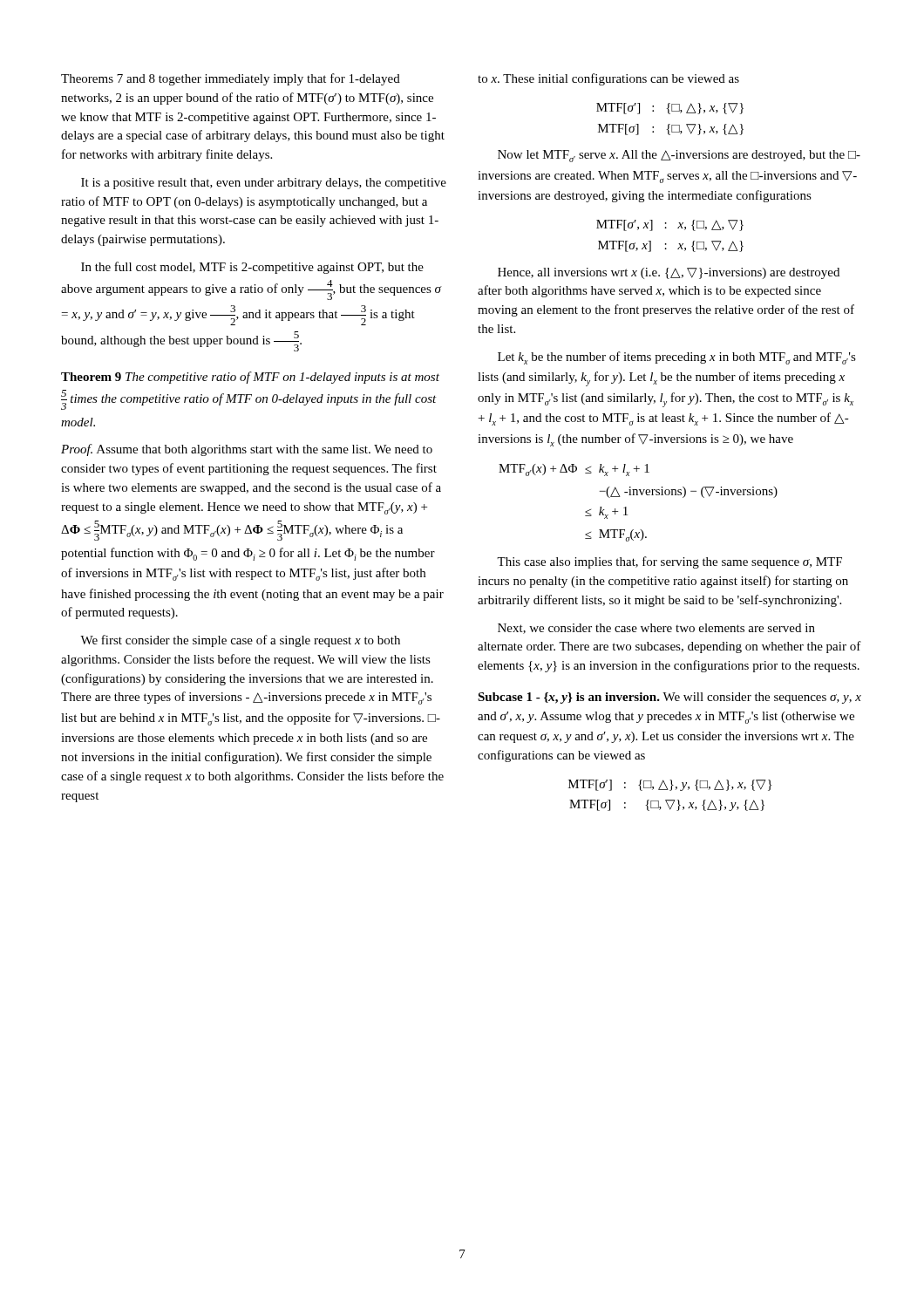Click on the formula with the text "MTF[σ′] : {□, △}, x,"
Image resolution: width=924 pixels, height=1308 pixels.
tap(670, 118)
